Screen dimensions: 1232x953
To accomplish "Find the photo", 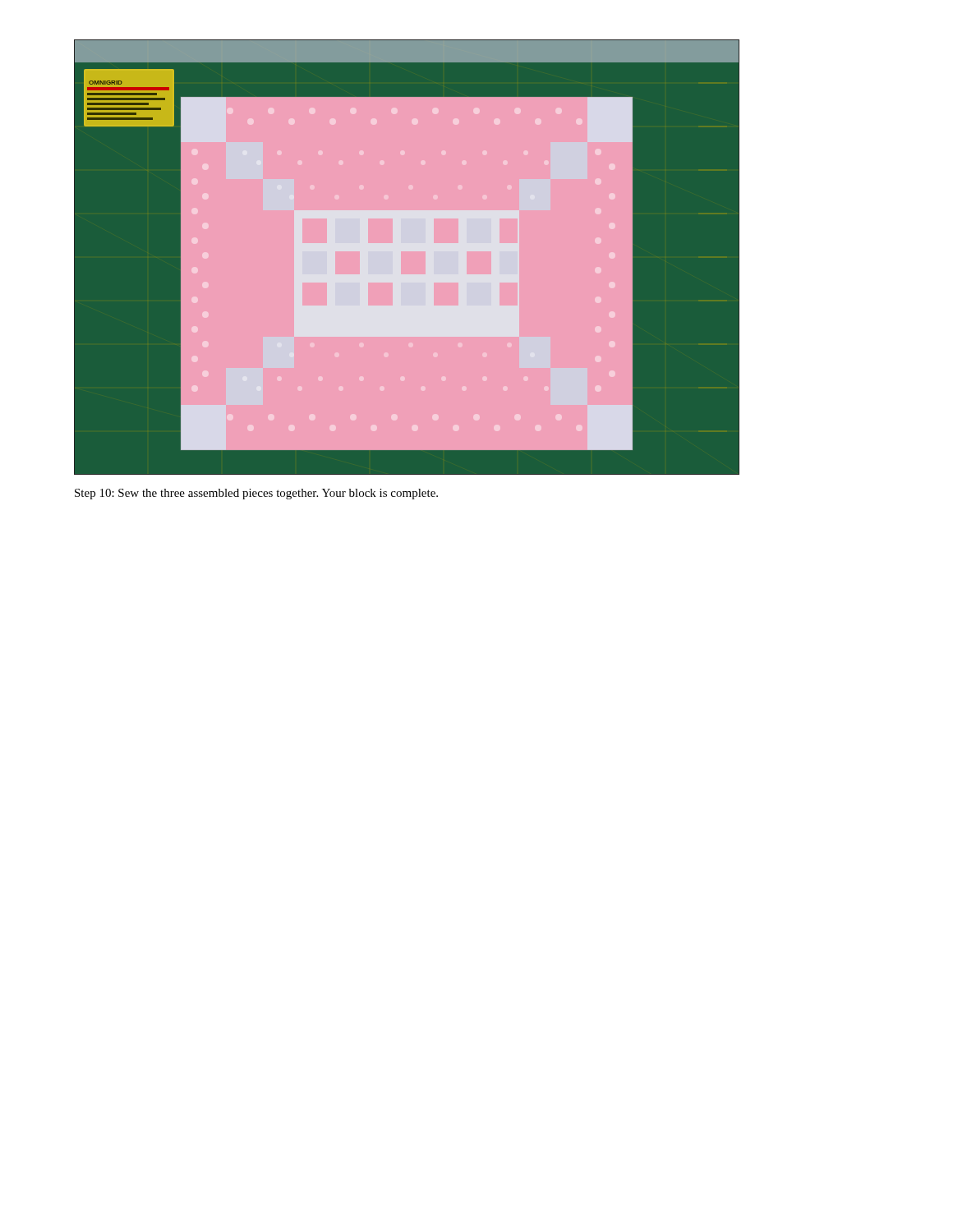I will pos(407,257).
